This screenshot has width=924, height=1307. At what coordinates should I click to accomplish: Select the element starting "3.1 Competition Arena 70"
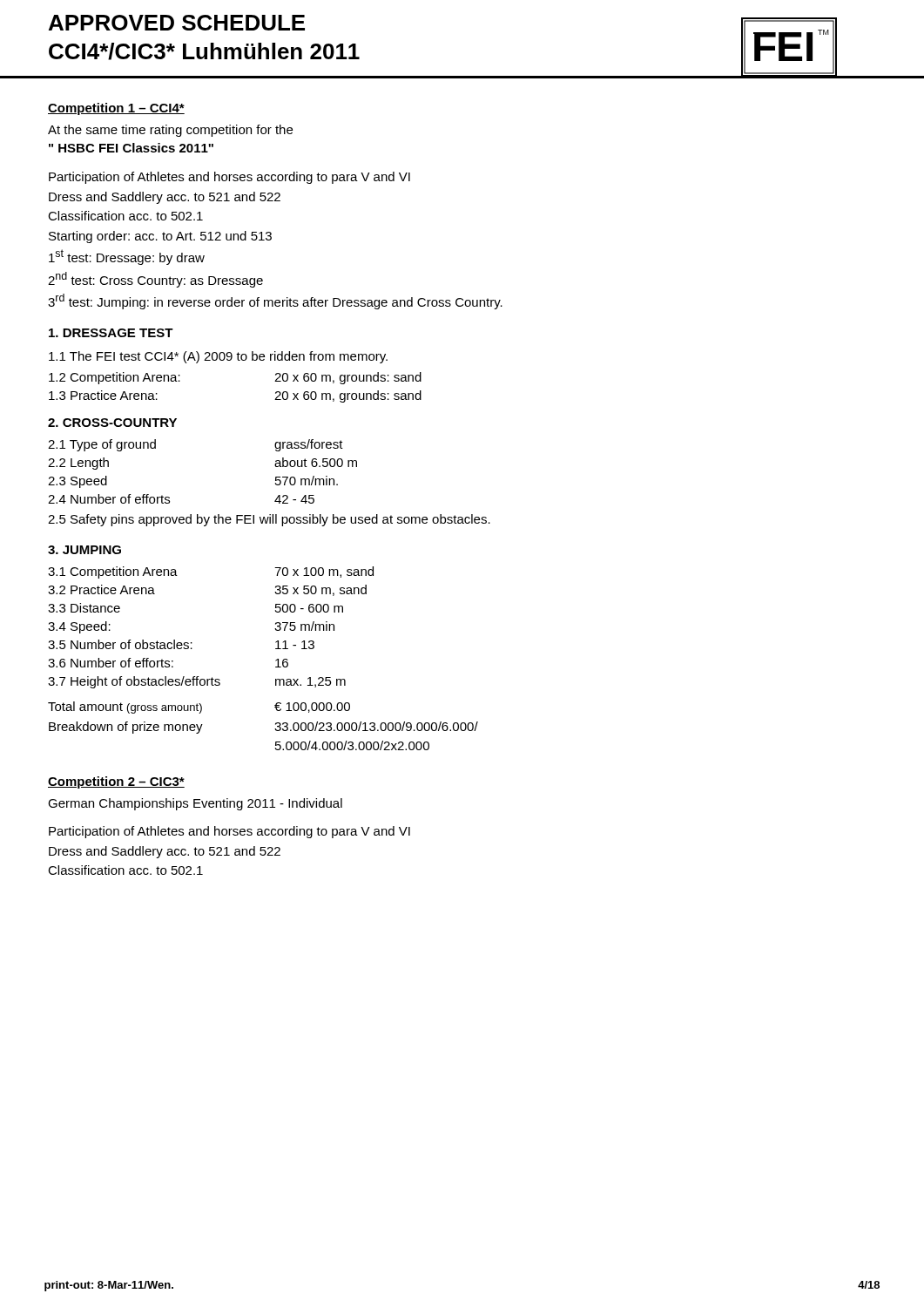click(x=108, y=572)
